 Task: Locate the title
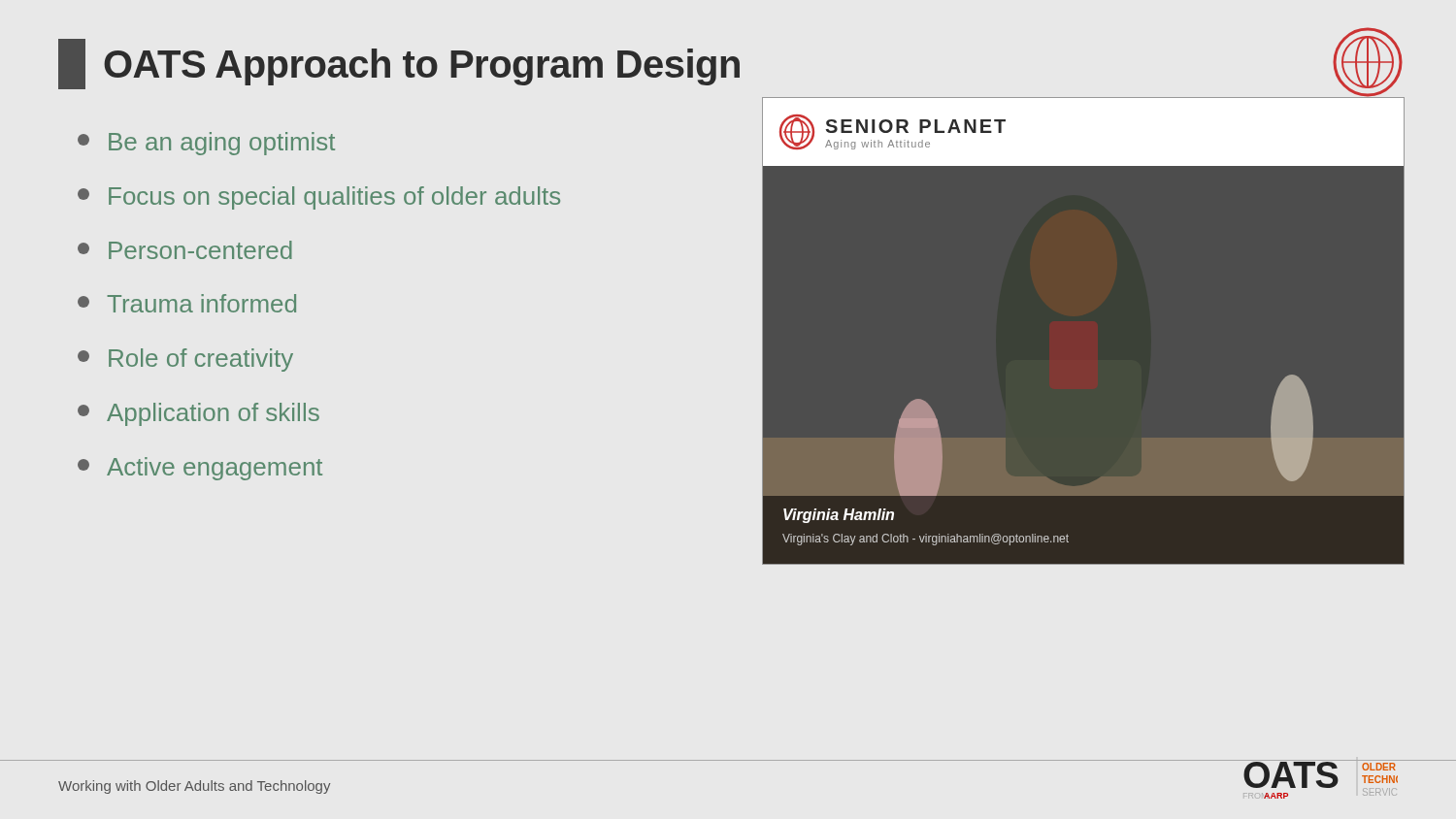400,64
